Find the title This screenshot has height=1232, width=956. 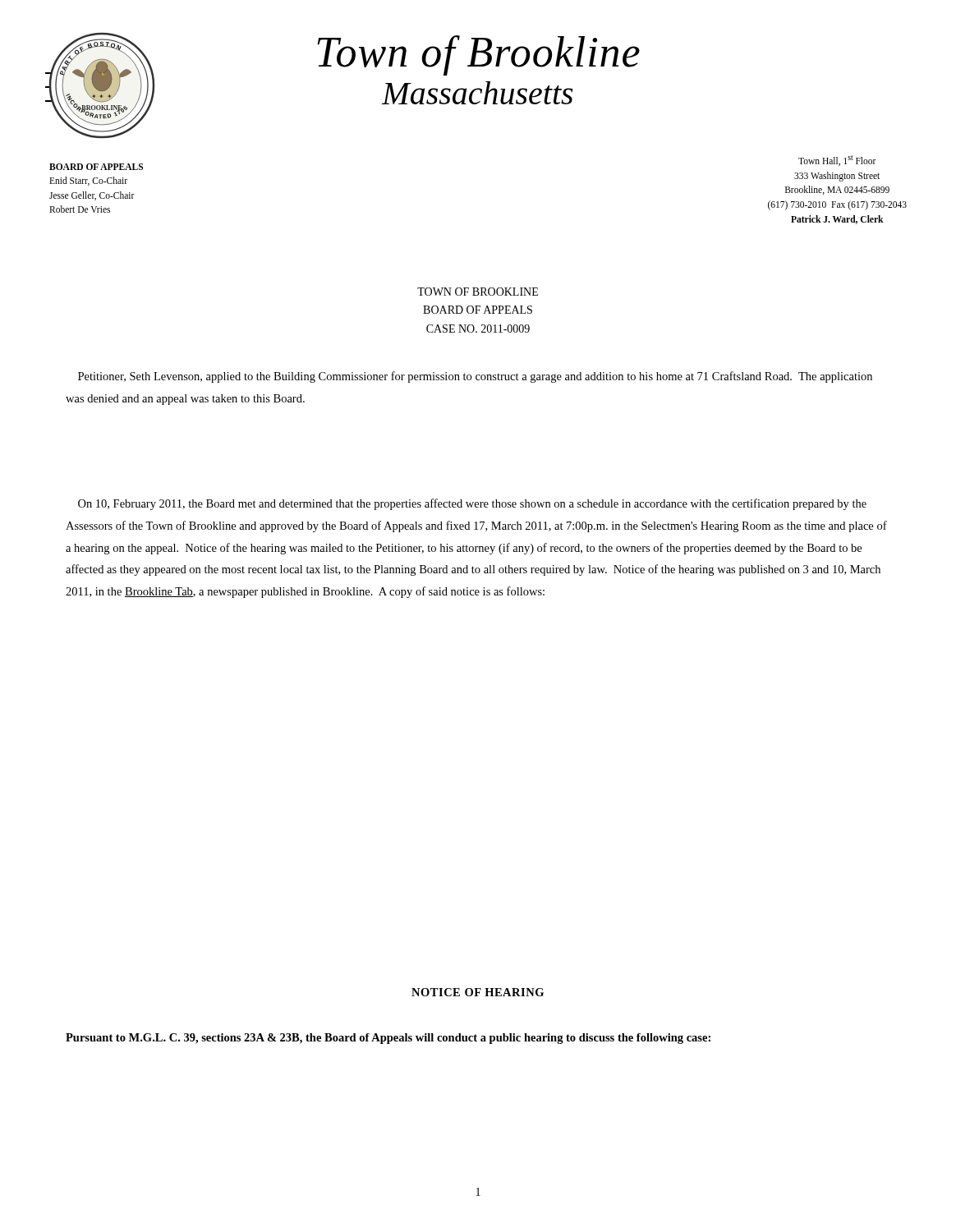coord(478,70)
